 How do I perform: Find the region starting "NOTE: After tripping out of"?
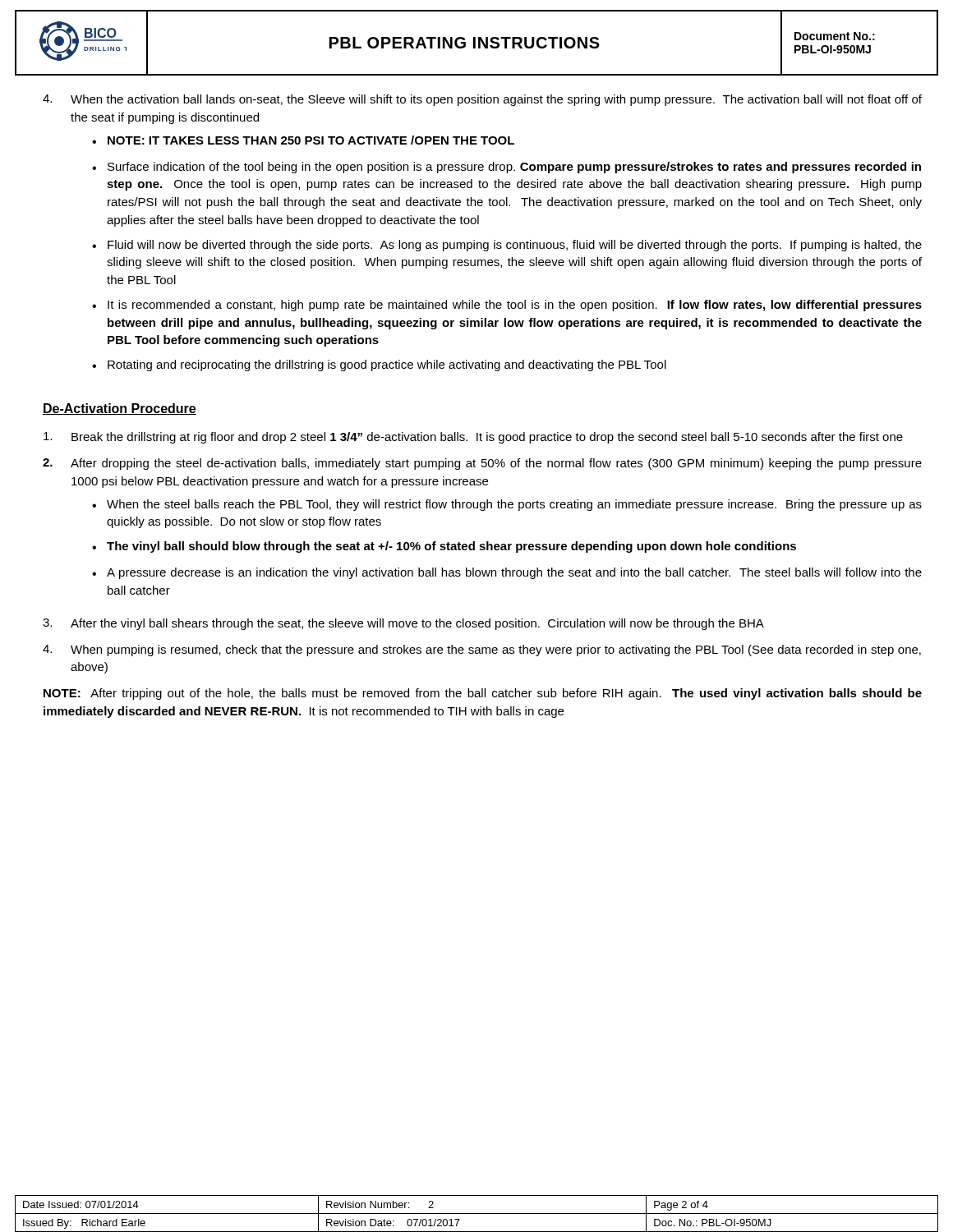click(482, 702)
